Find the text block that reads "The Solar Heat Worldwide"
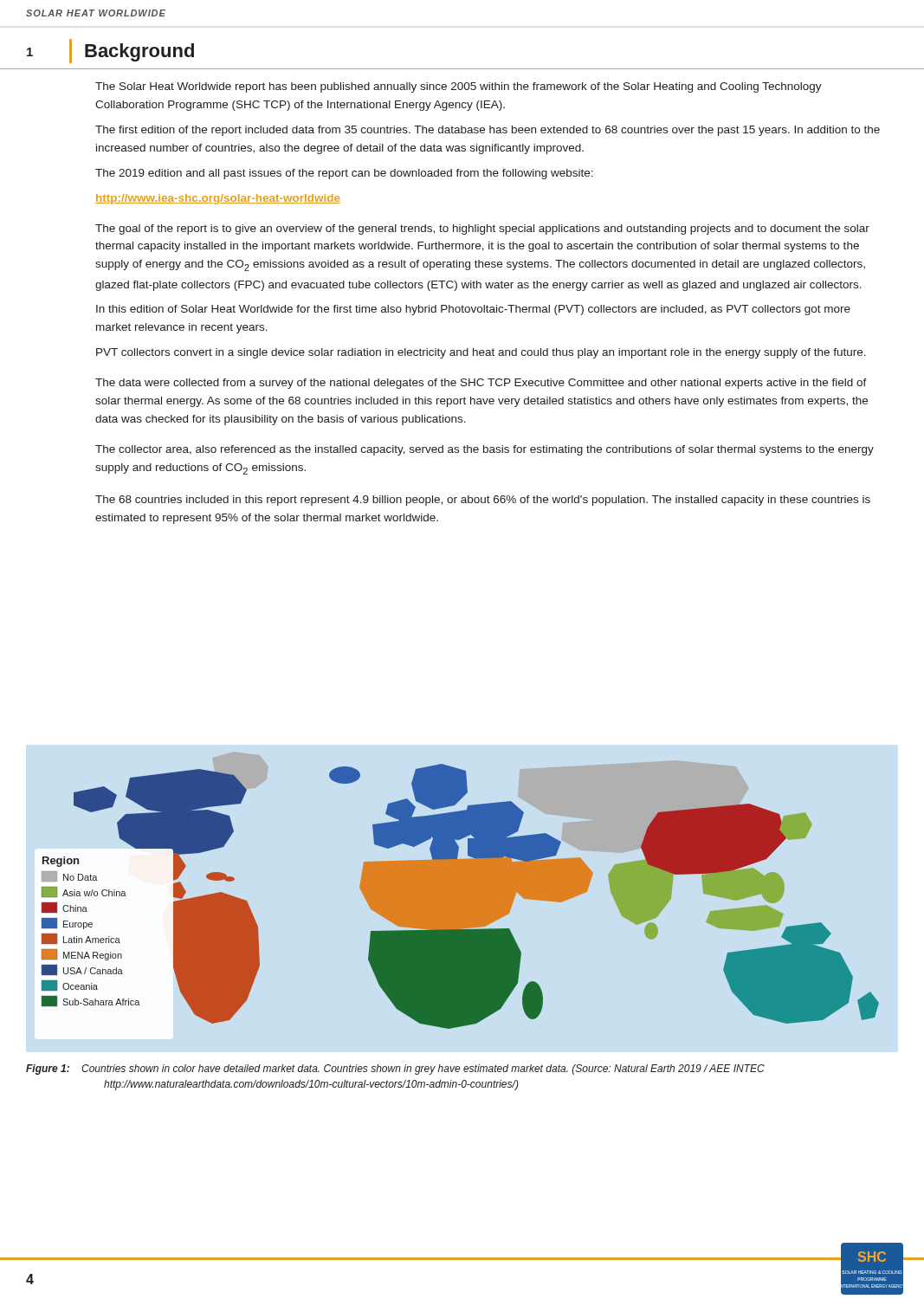924x1299 pixels. (x=492, y=143)
